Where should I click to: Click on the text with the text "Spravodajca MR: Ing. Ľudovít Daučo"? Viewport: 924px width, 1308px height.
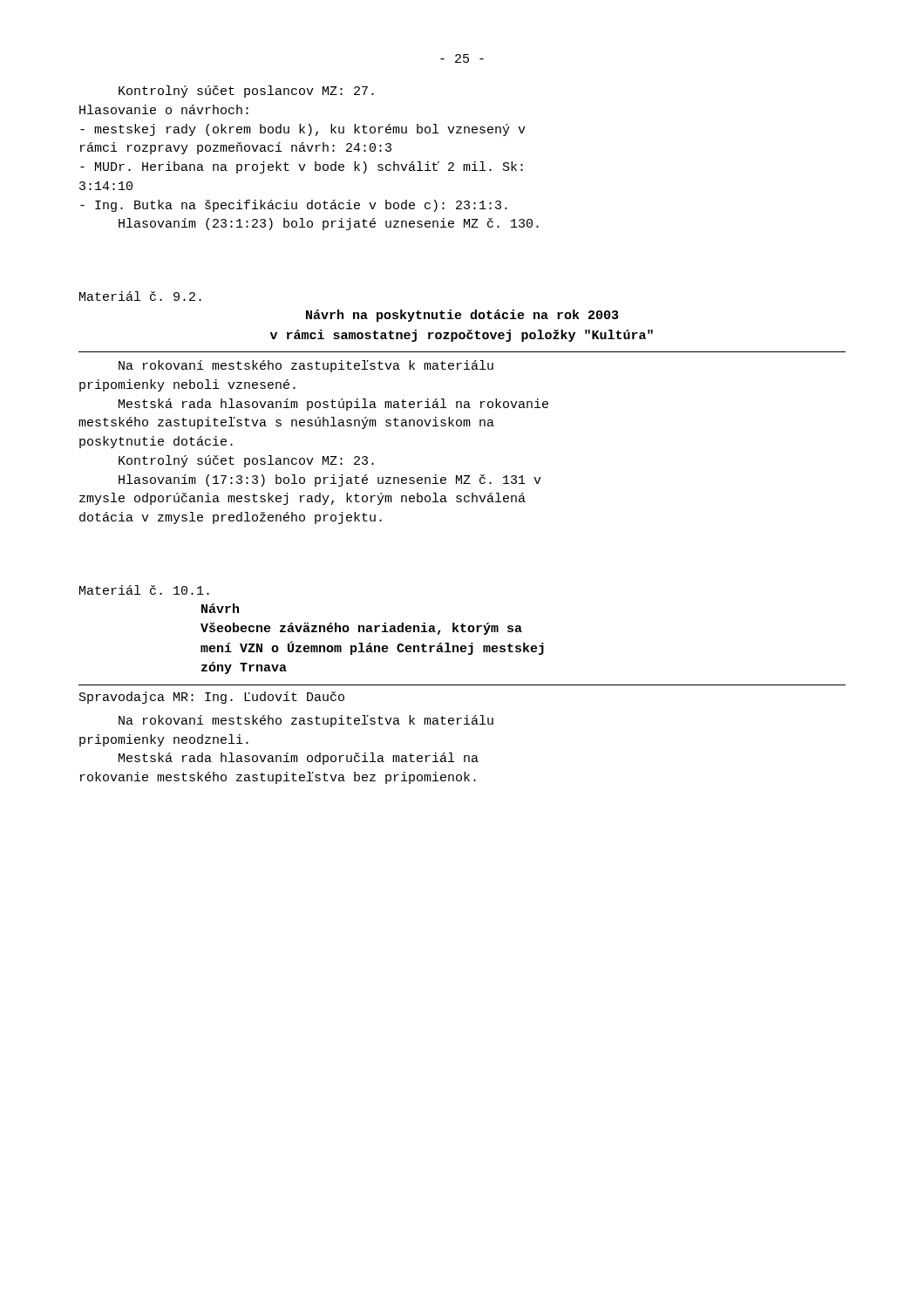coord(212,698)
